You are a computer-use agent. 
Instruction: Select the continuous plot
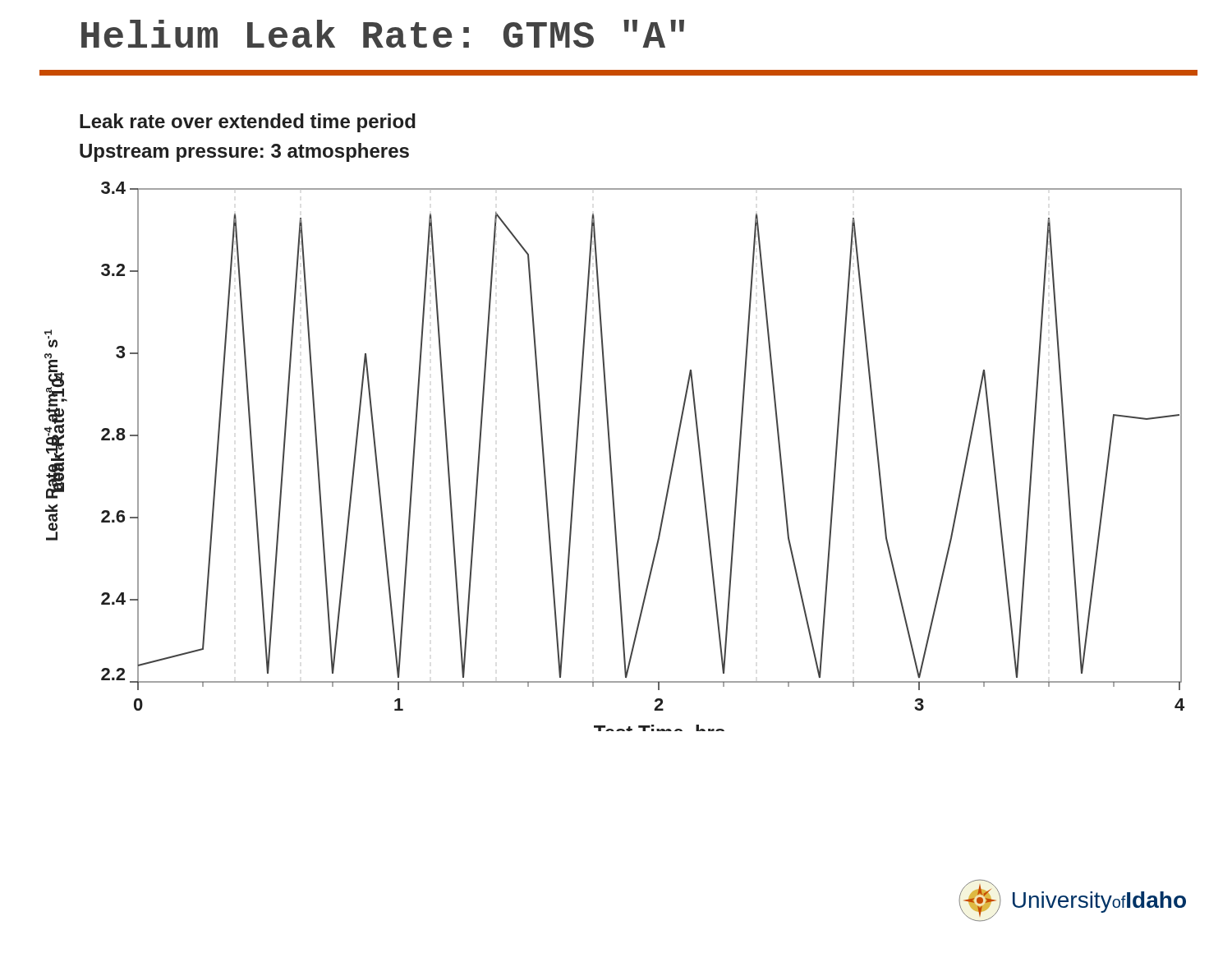point(618,452)
